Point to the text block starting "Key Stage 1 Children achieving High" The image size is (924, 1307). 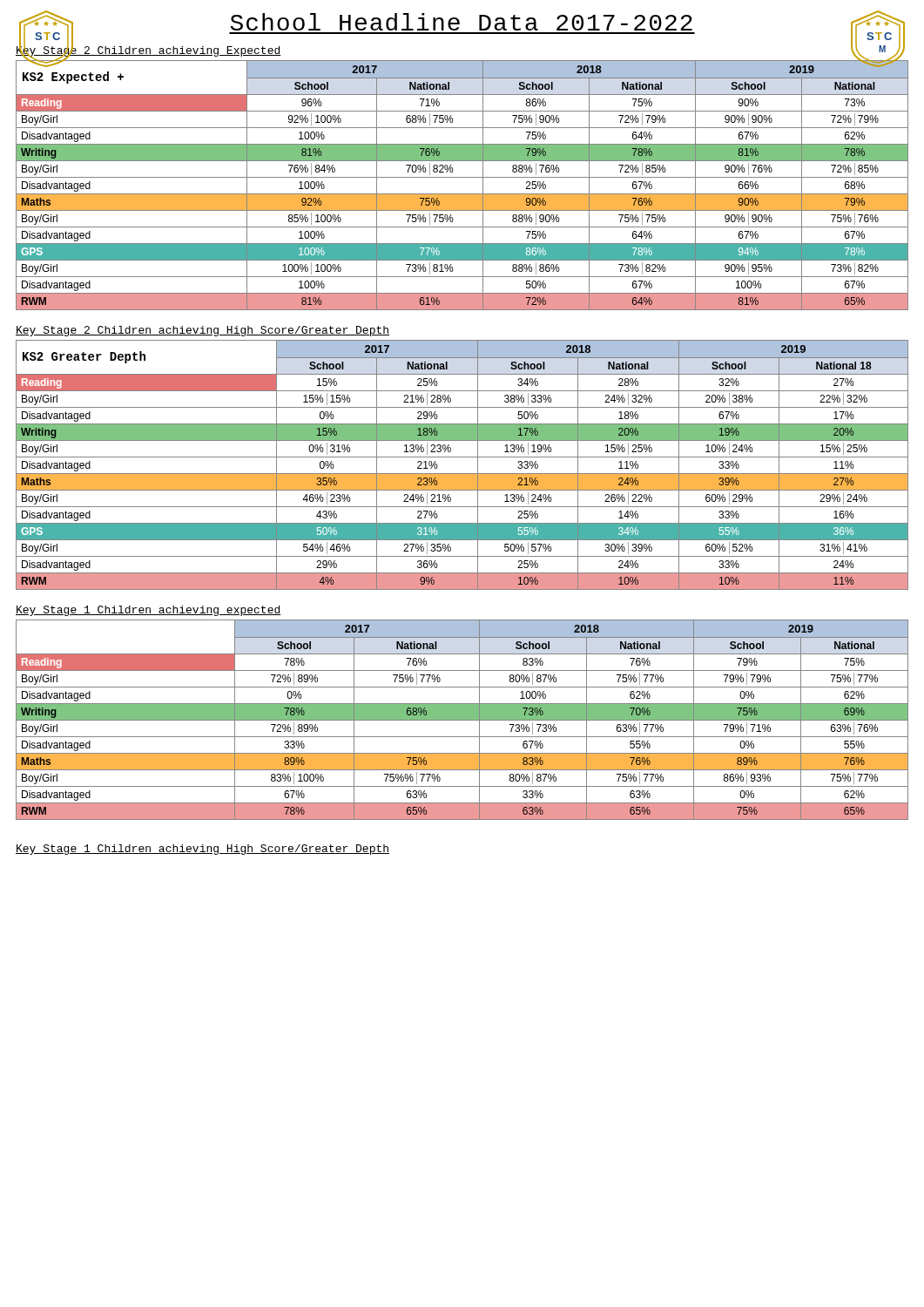pyautogui.click(x=203, y=849)
